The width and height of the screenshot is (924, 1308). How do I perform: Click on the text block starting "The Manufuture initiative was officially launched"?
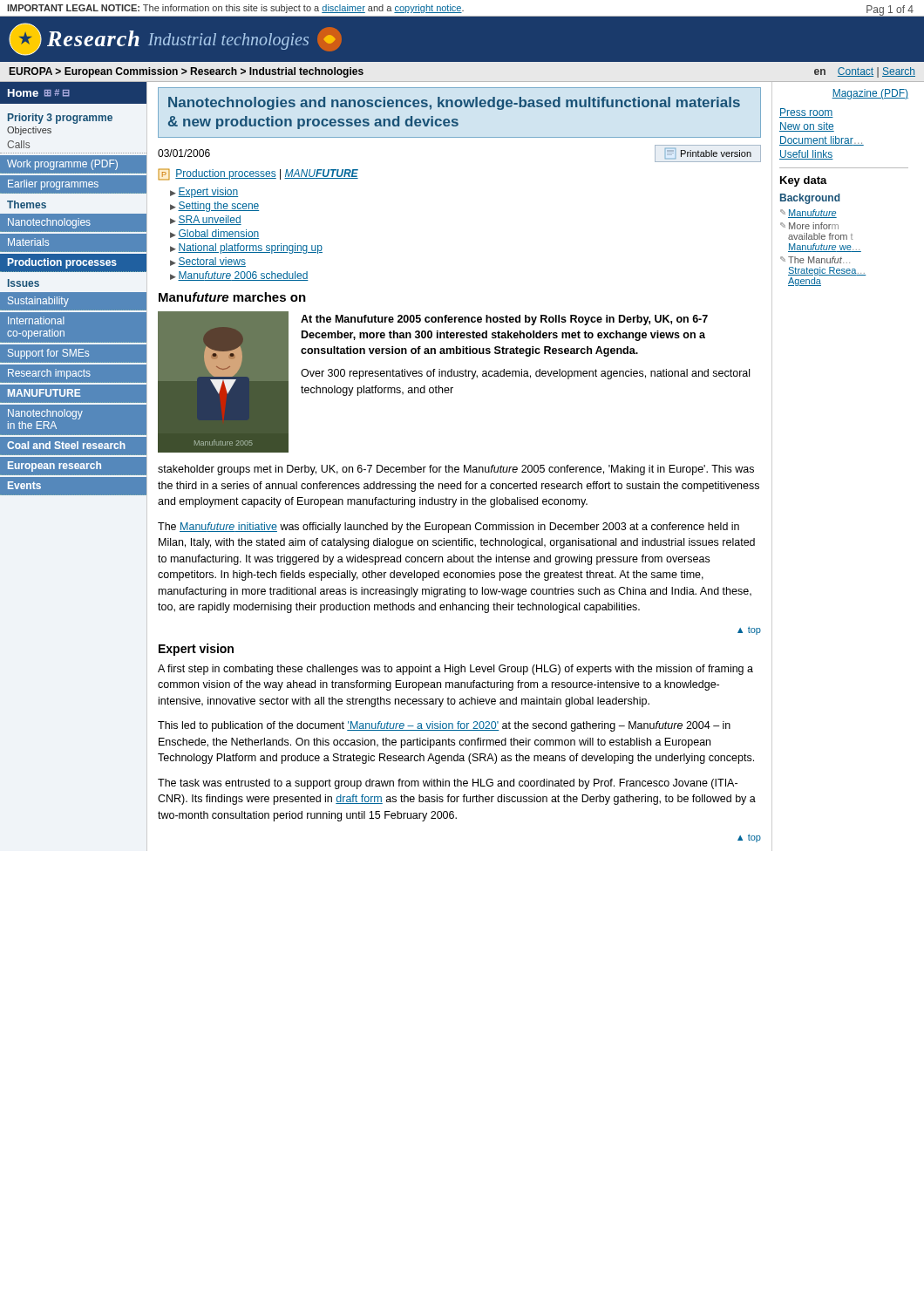457,567
